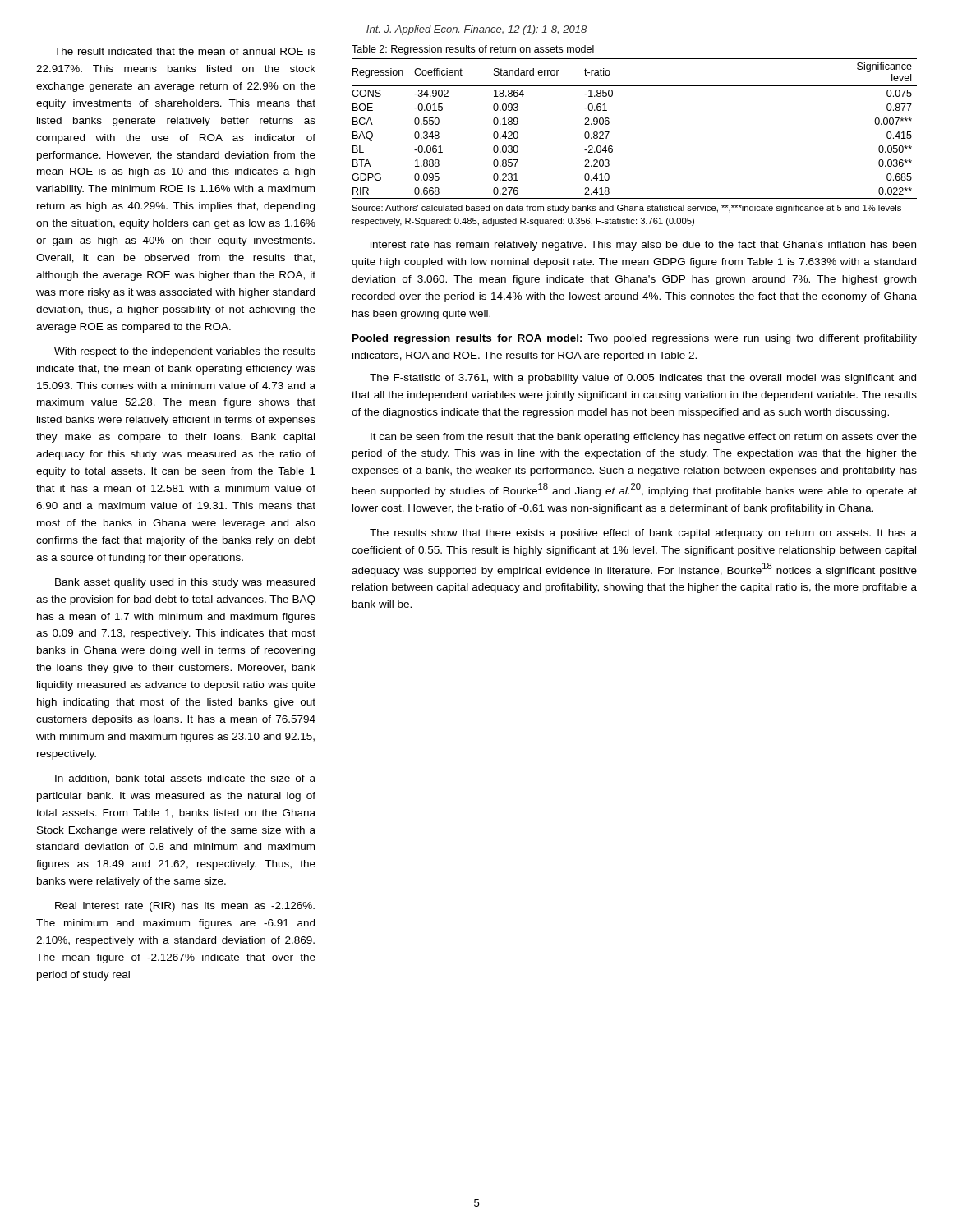Locate the text starting "The F-statistic of 3.761, with a probability"
The height and width of the screenshot is (1232, 953).
[634, 395]
